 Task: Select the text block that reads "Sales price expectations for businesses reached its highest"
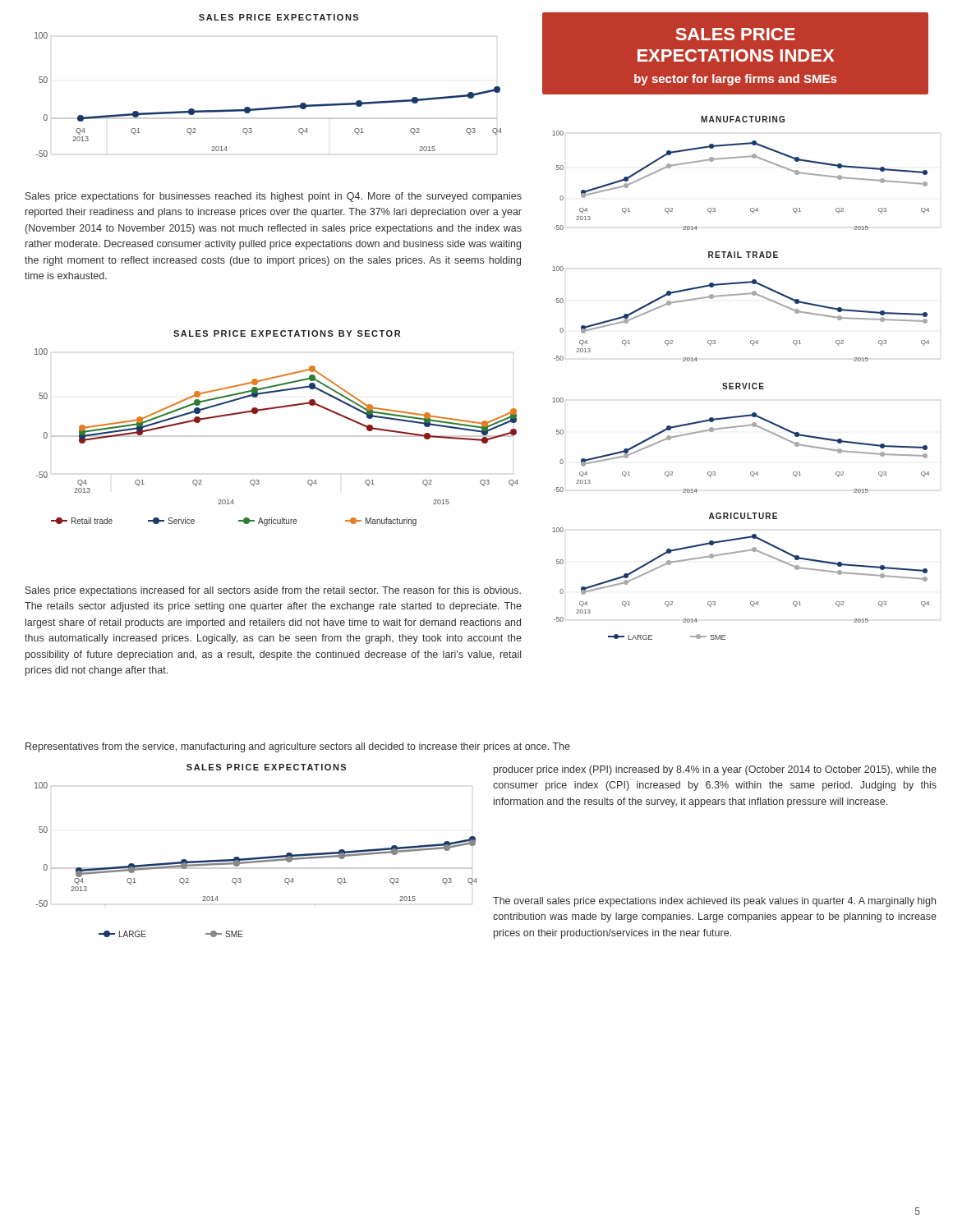[273, 236]
